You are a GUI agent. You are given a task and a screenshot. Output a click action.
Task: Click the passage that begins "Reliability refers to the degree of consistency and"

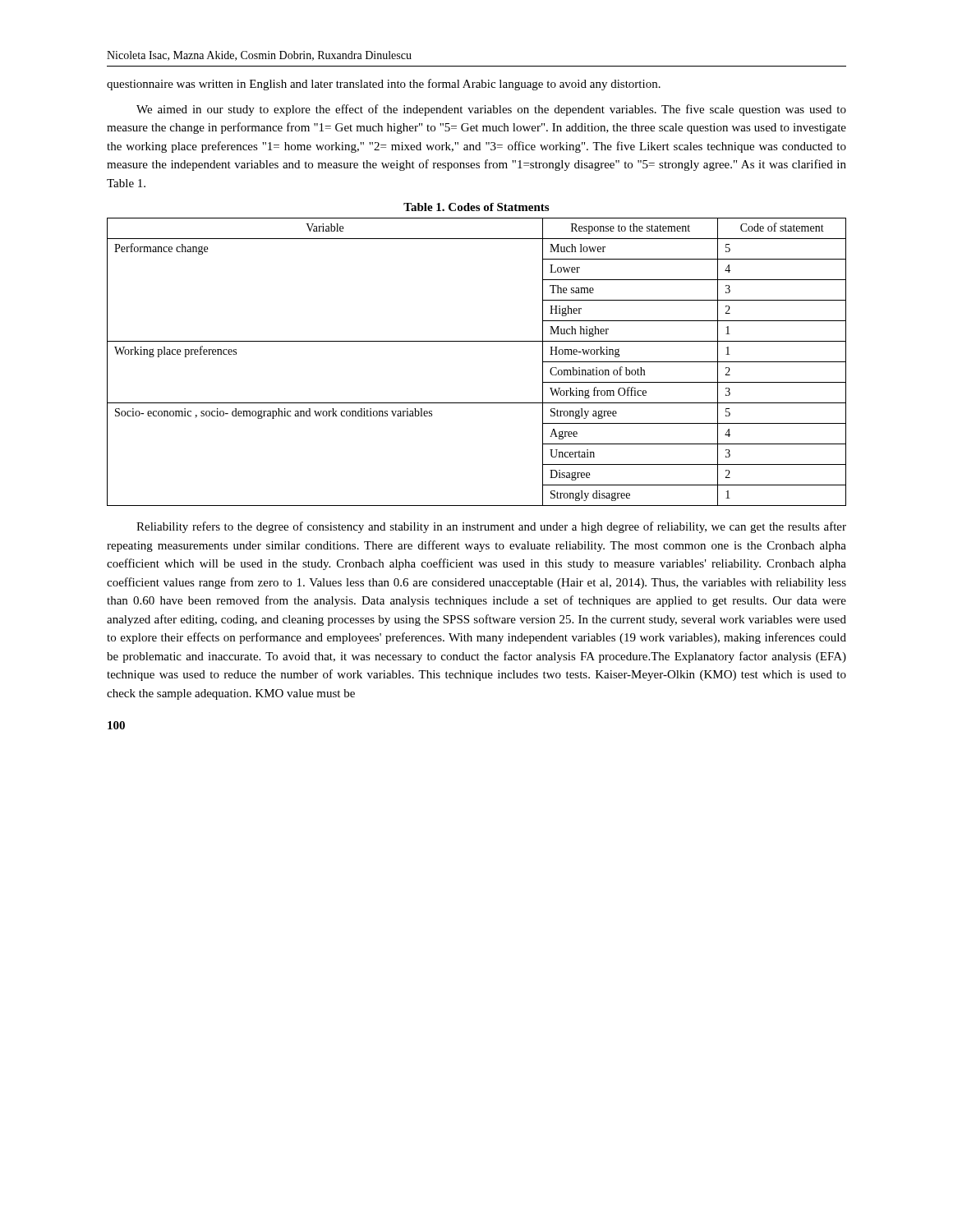coord(476,610)
